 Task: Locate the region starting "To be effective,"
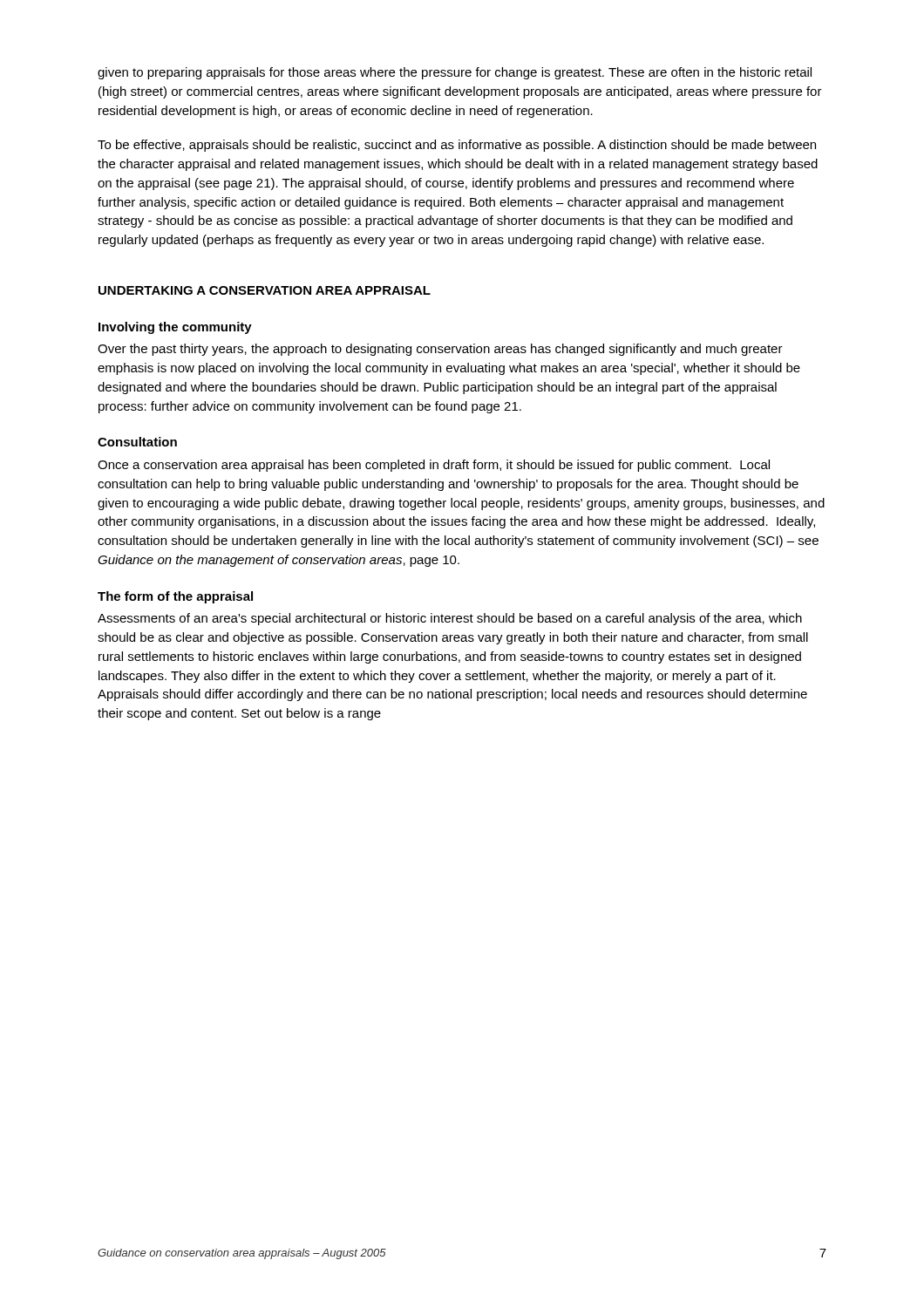(458, 192)
